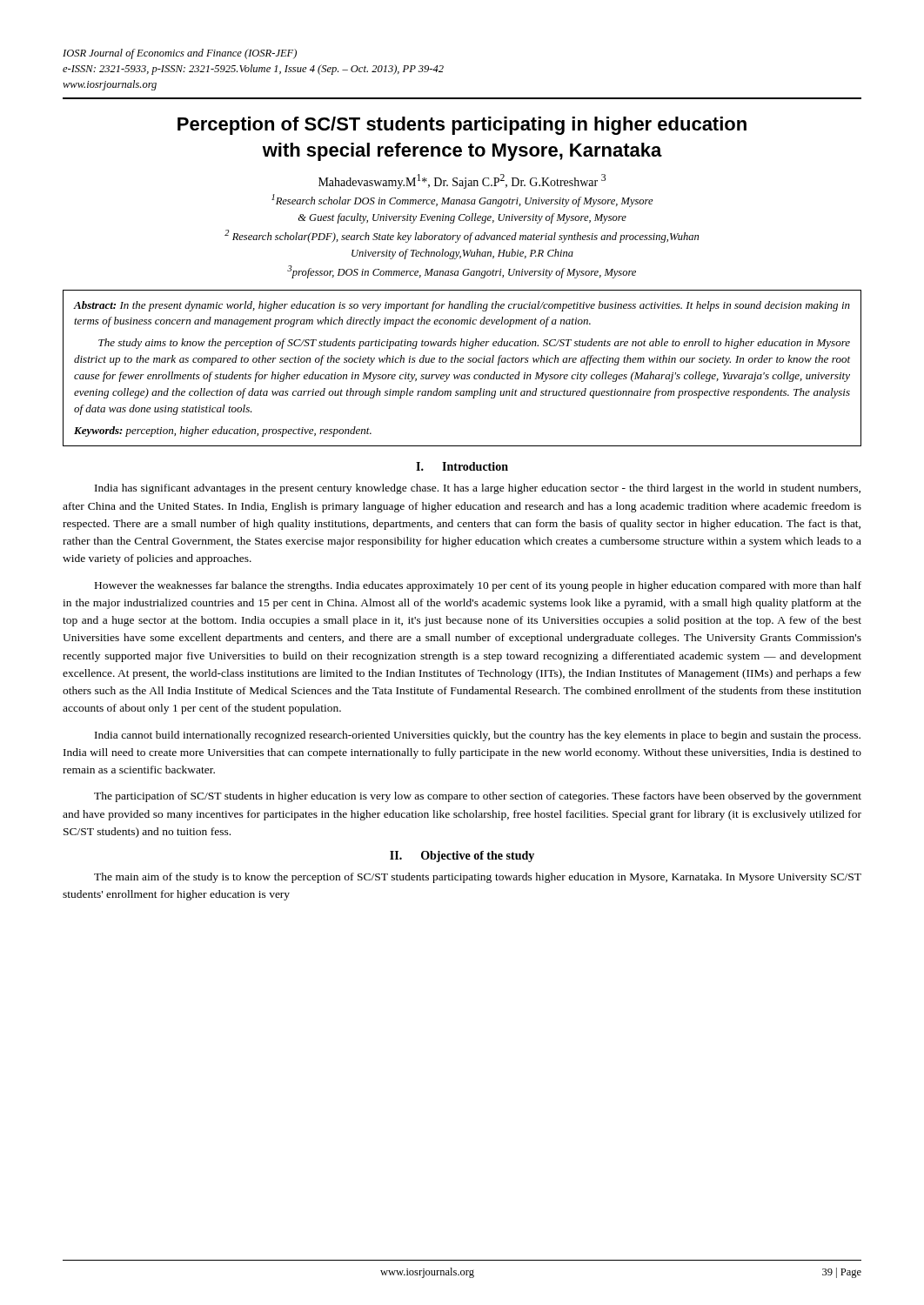Navigate to the region starting "Abstract: In the present"
Viewport: 924px width, 1305px height.
point(462,368)
